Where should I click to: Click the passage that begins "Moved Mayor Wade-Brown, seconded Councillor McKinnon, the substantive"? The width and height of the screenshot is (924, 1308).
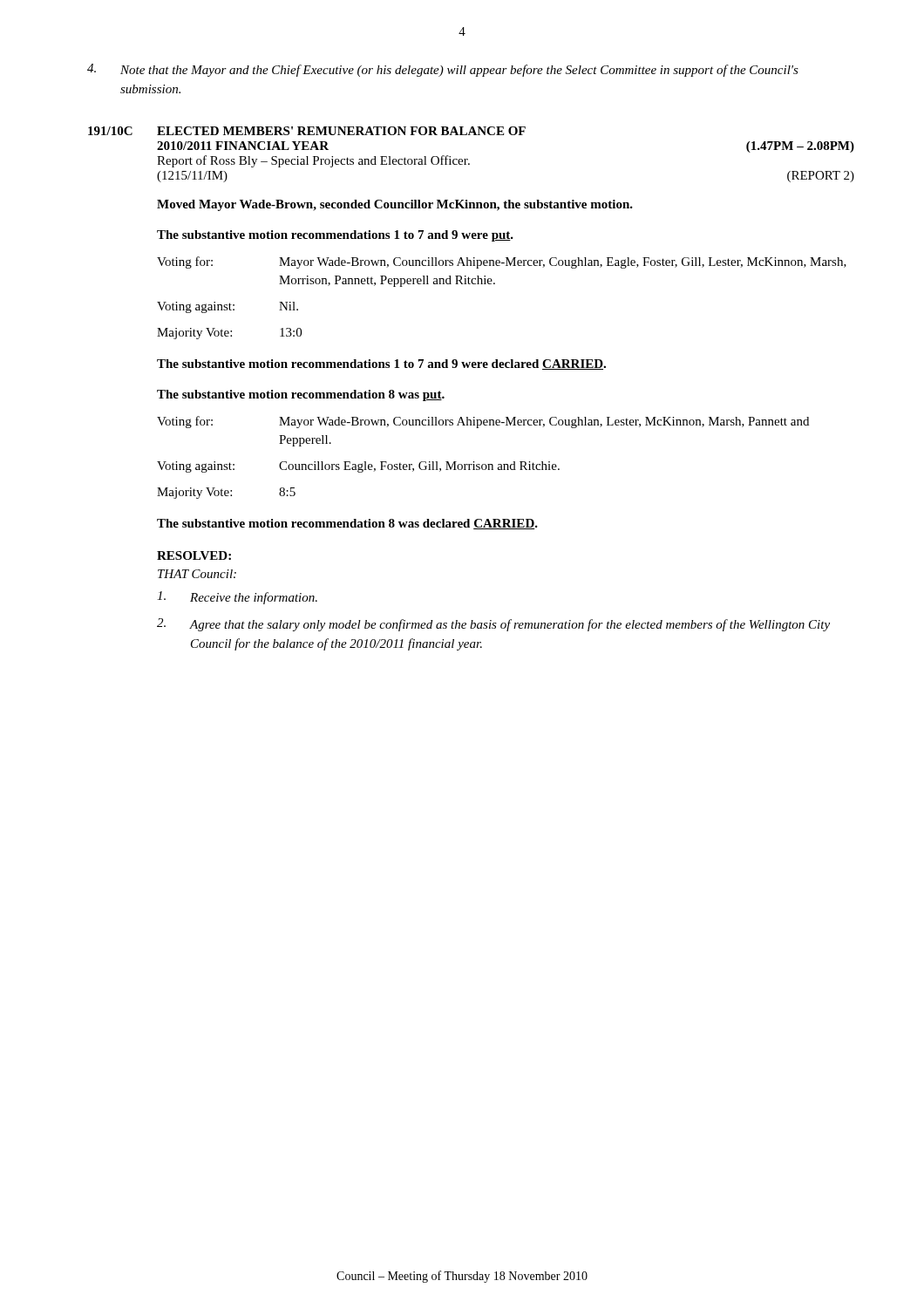(x=395, y=204)
